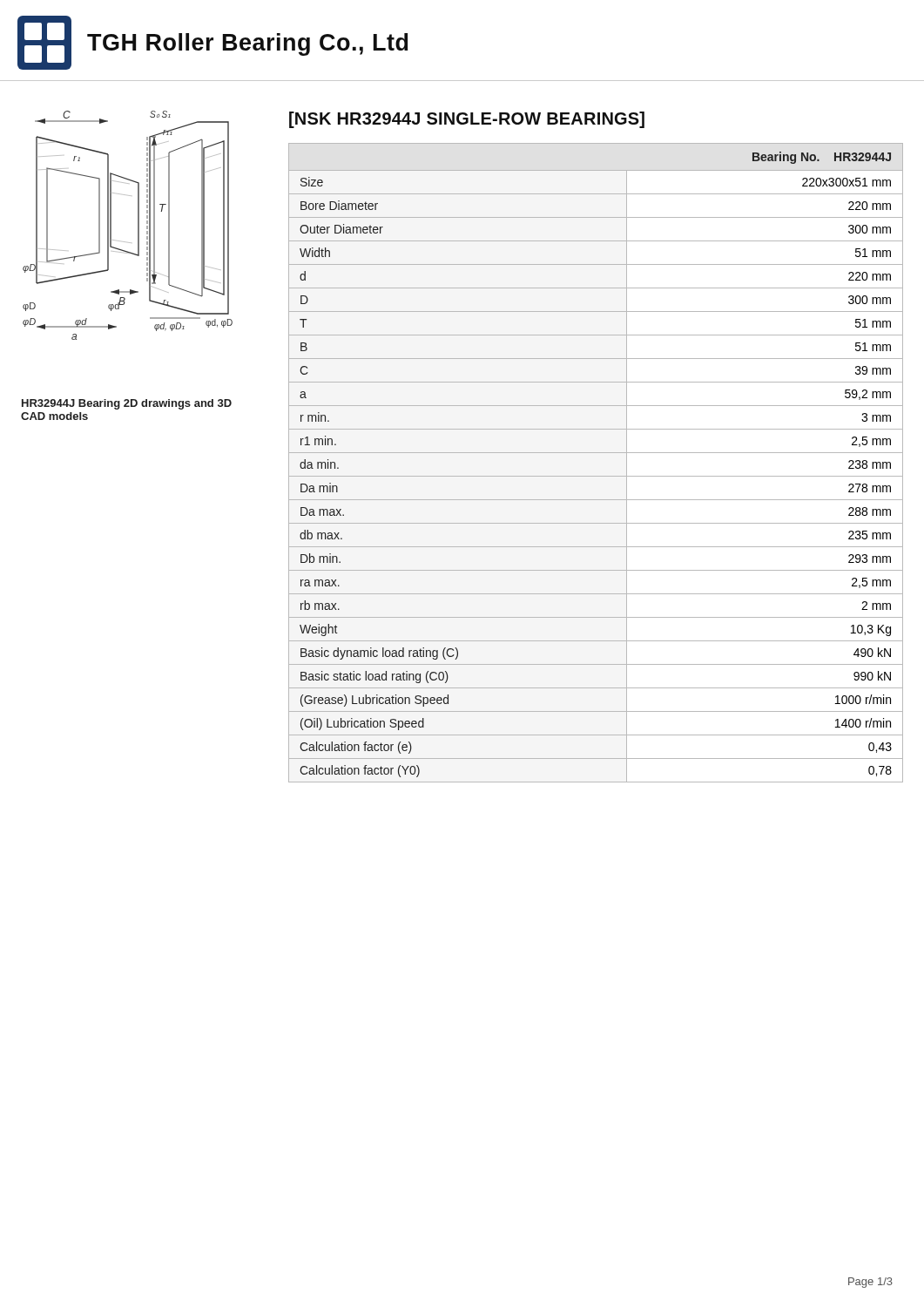Screen dimensions: 1307x924
Task: Find the table that mentions "220 mm"
Action: [x=596, y=463]
